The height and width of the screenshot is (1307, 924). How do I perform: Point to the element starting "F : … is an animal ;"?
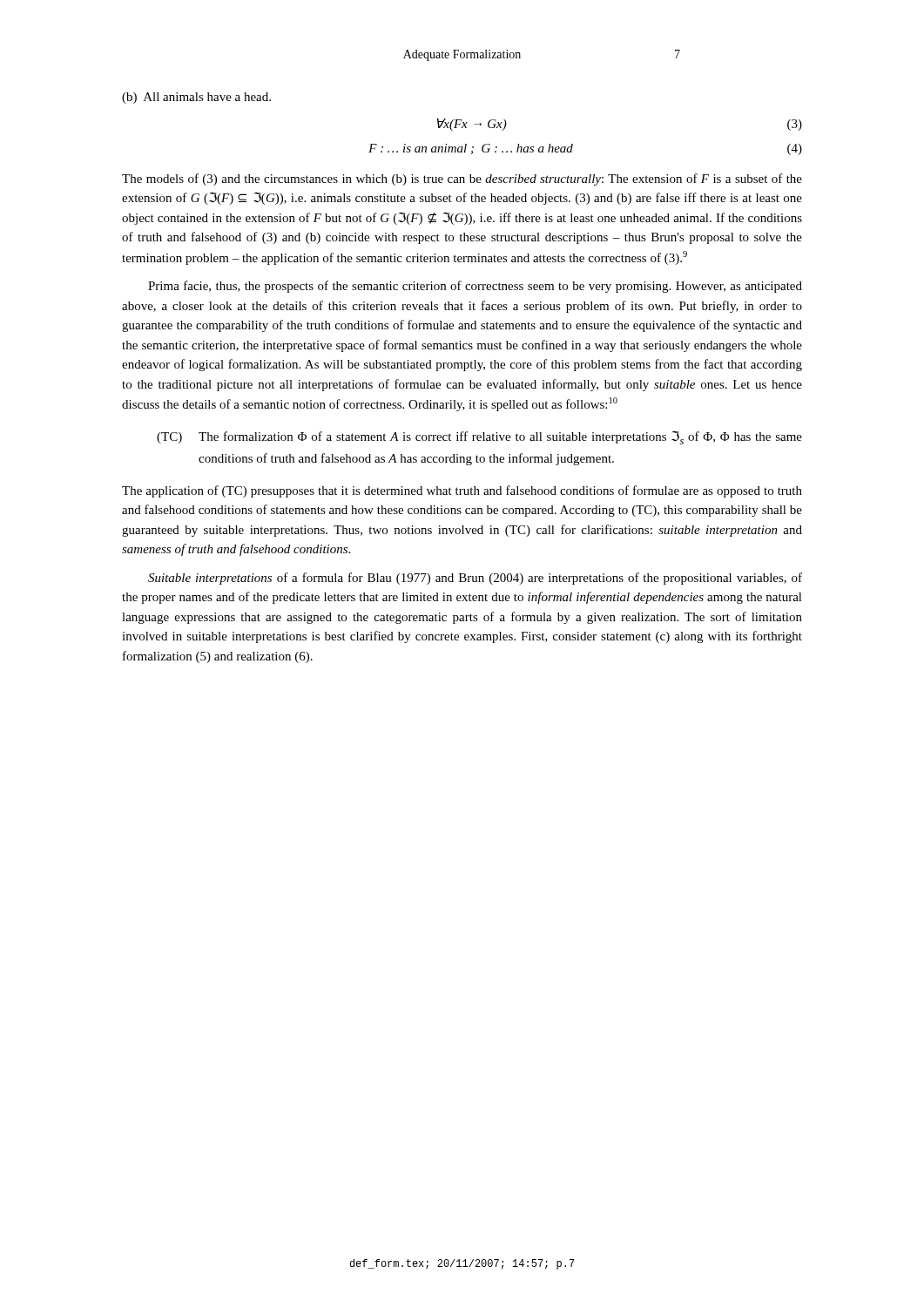point(488,148)
